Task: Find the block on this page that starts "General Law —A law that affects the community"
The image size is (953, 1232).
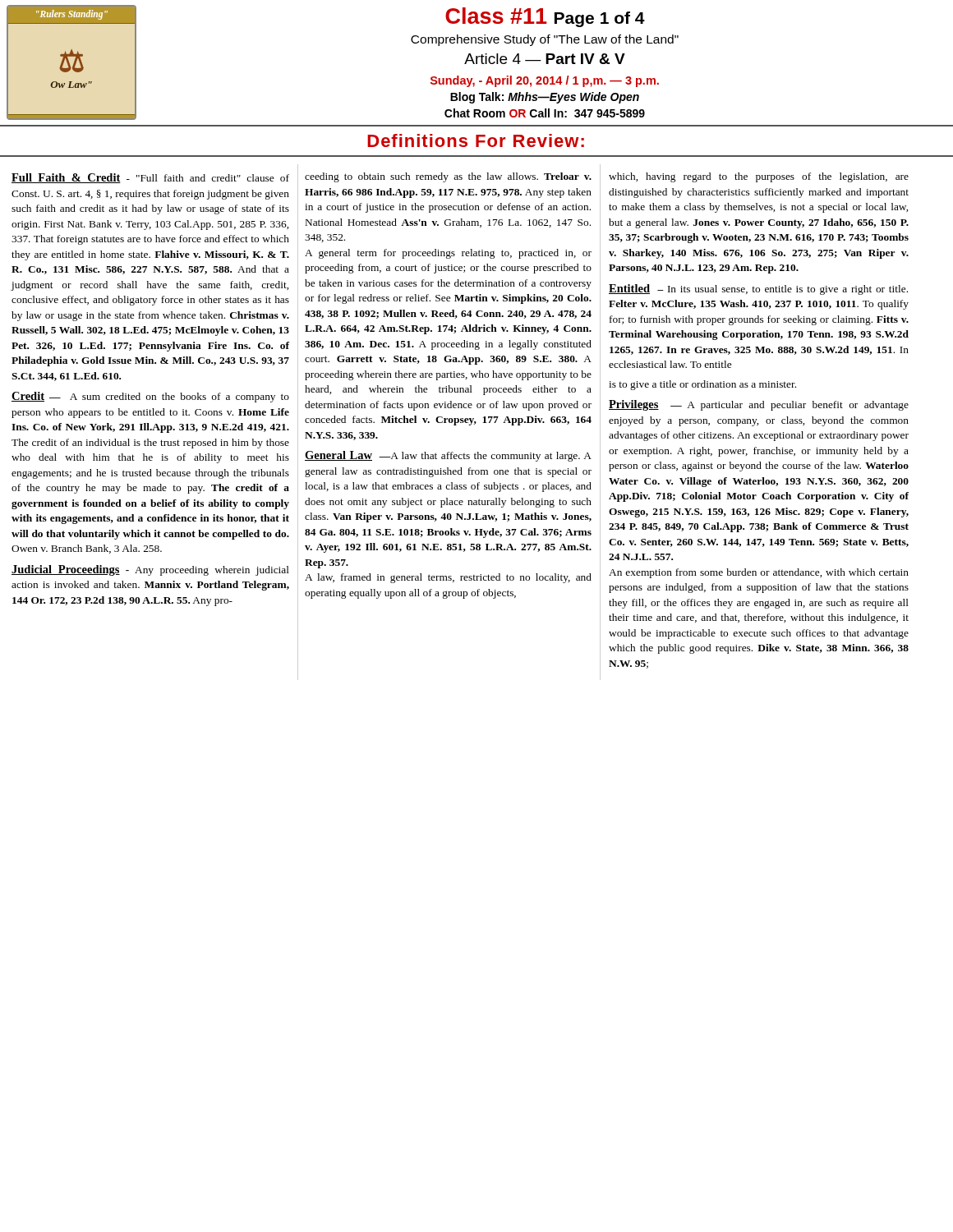Action: [x=448, y=524]
